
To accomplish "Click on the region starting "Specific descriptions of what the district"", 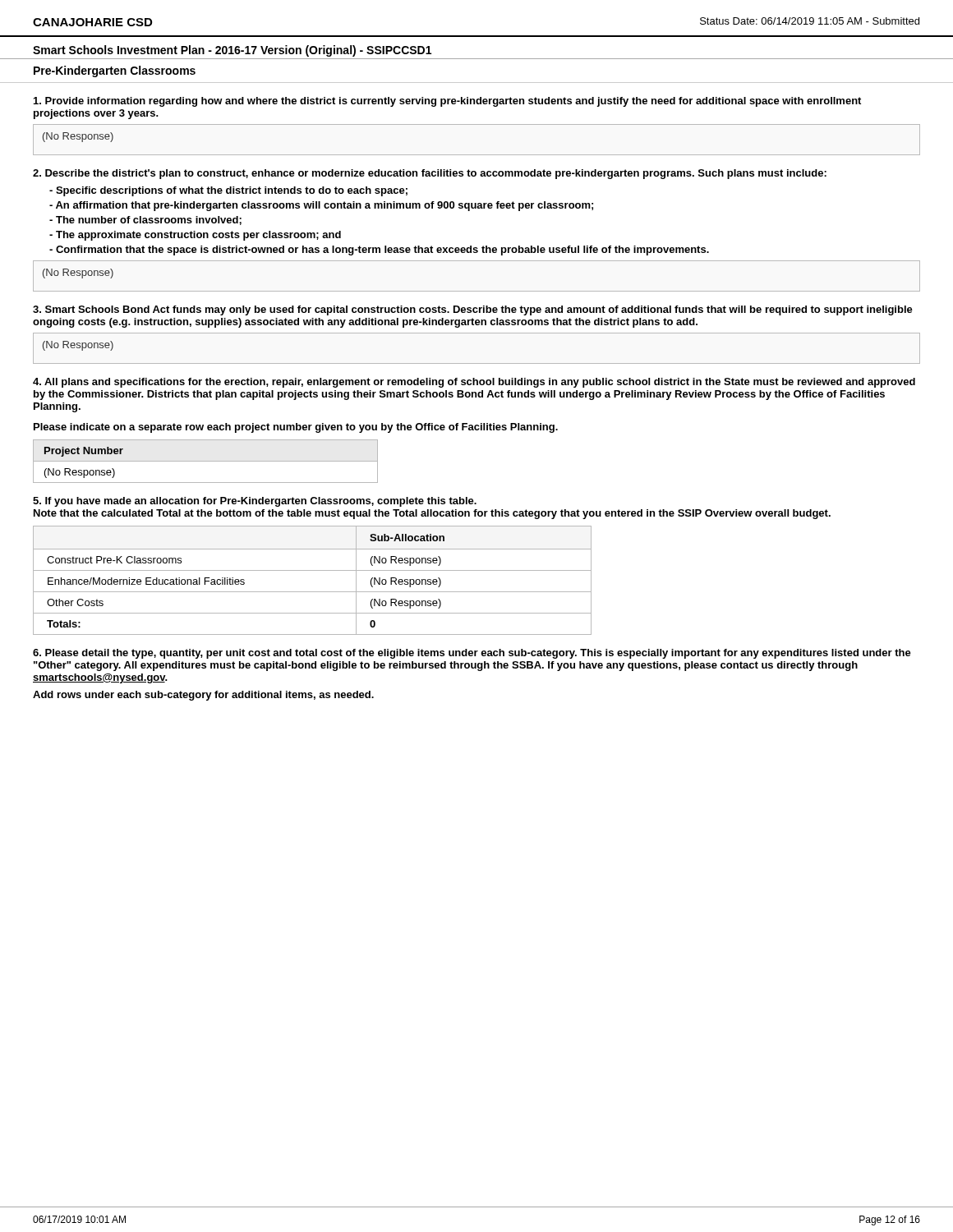I will pos(229,190).
